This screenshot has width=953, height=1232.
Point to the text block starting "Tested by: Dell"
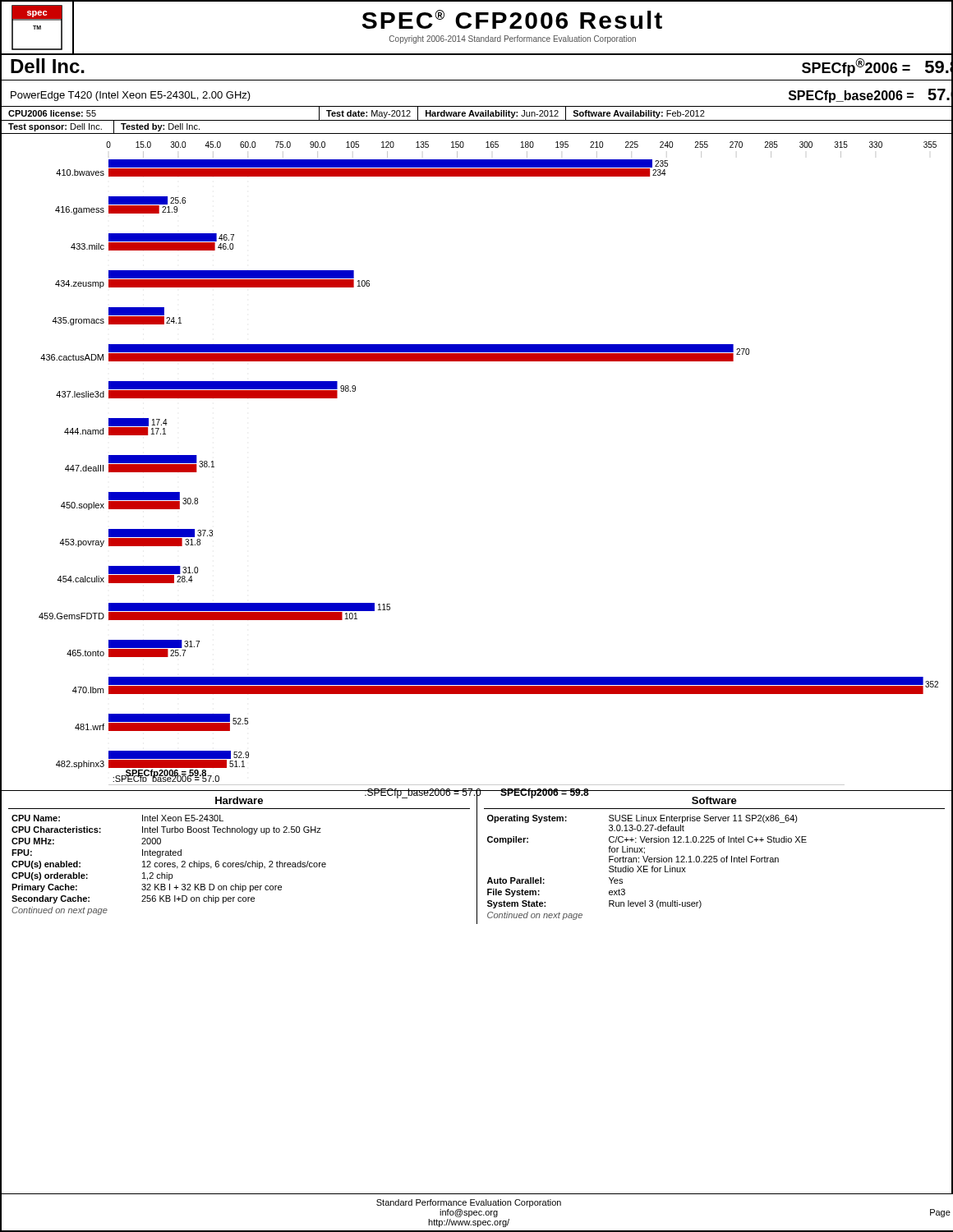161,127
